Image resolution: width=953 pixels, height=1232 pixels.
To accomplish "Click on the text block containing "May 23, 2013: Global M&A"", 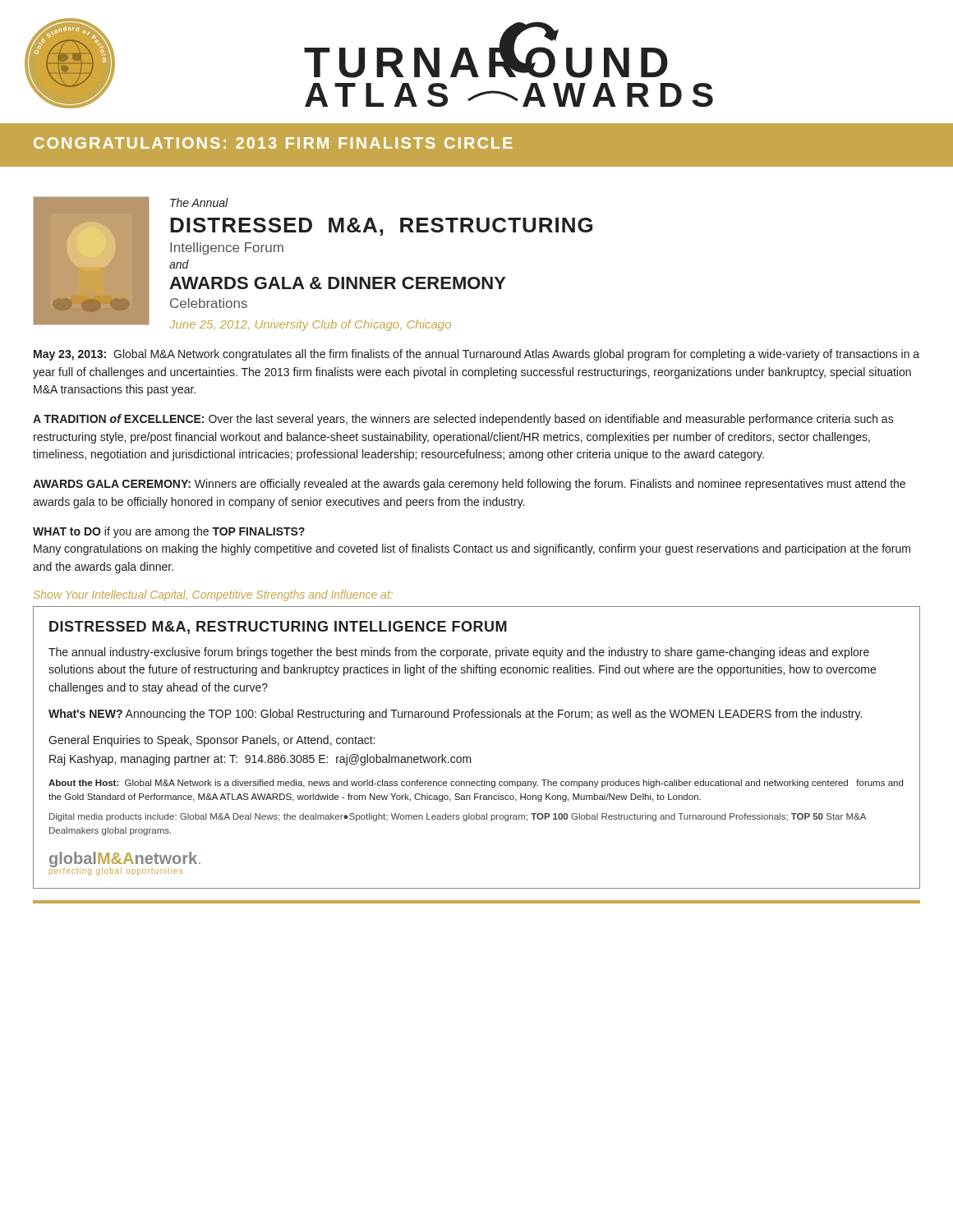I will click(x=476, y=372).
